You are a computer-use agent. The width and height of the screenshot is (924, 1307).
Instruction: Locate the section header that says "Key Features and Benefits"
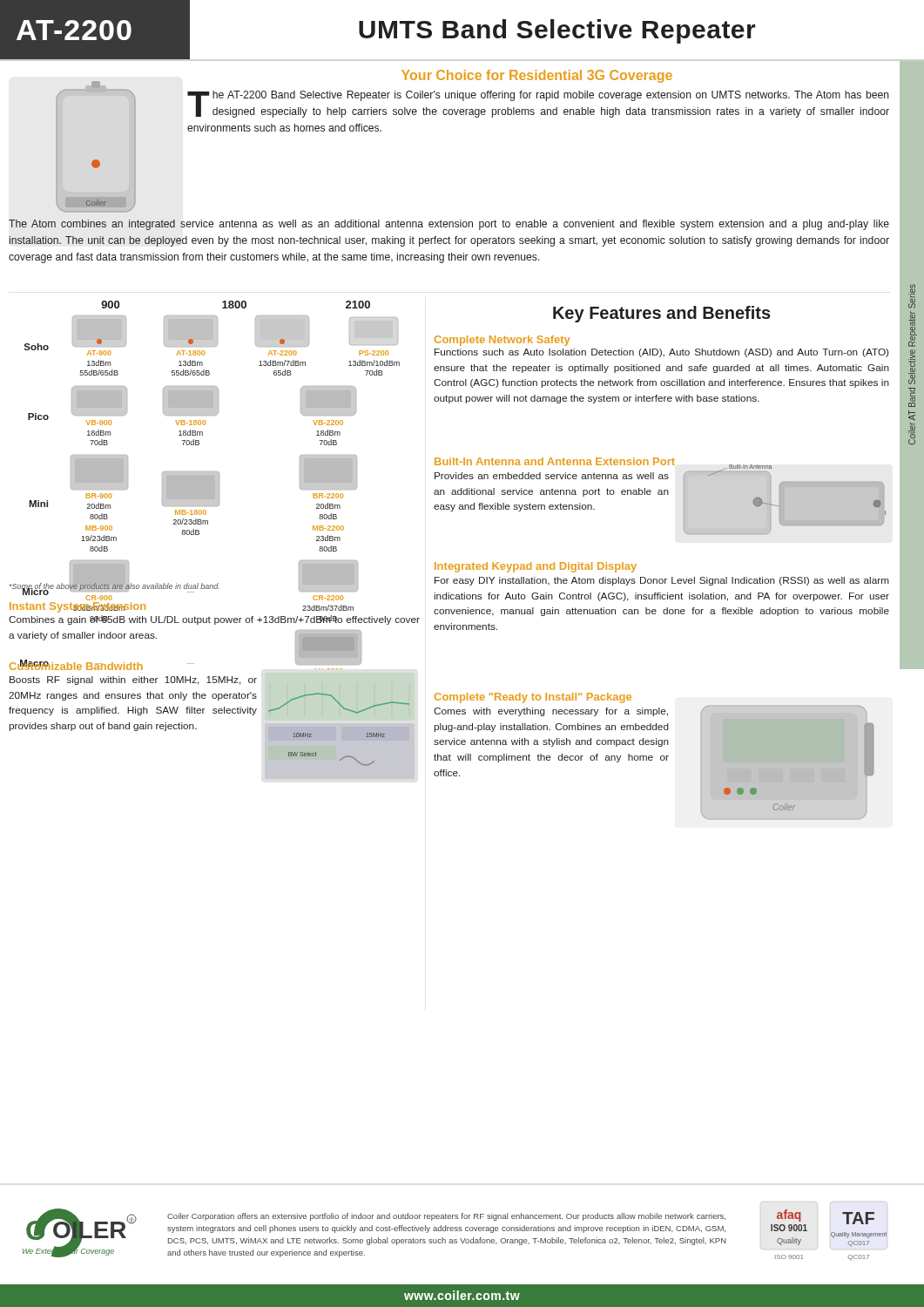661,313
